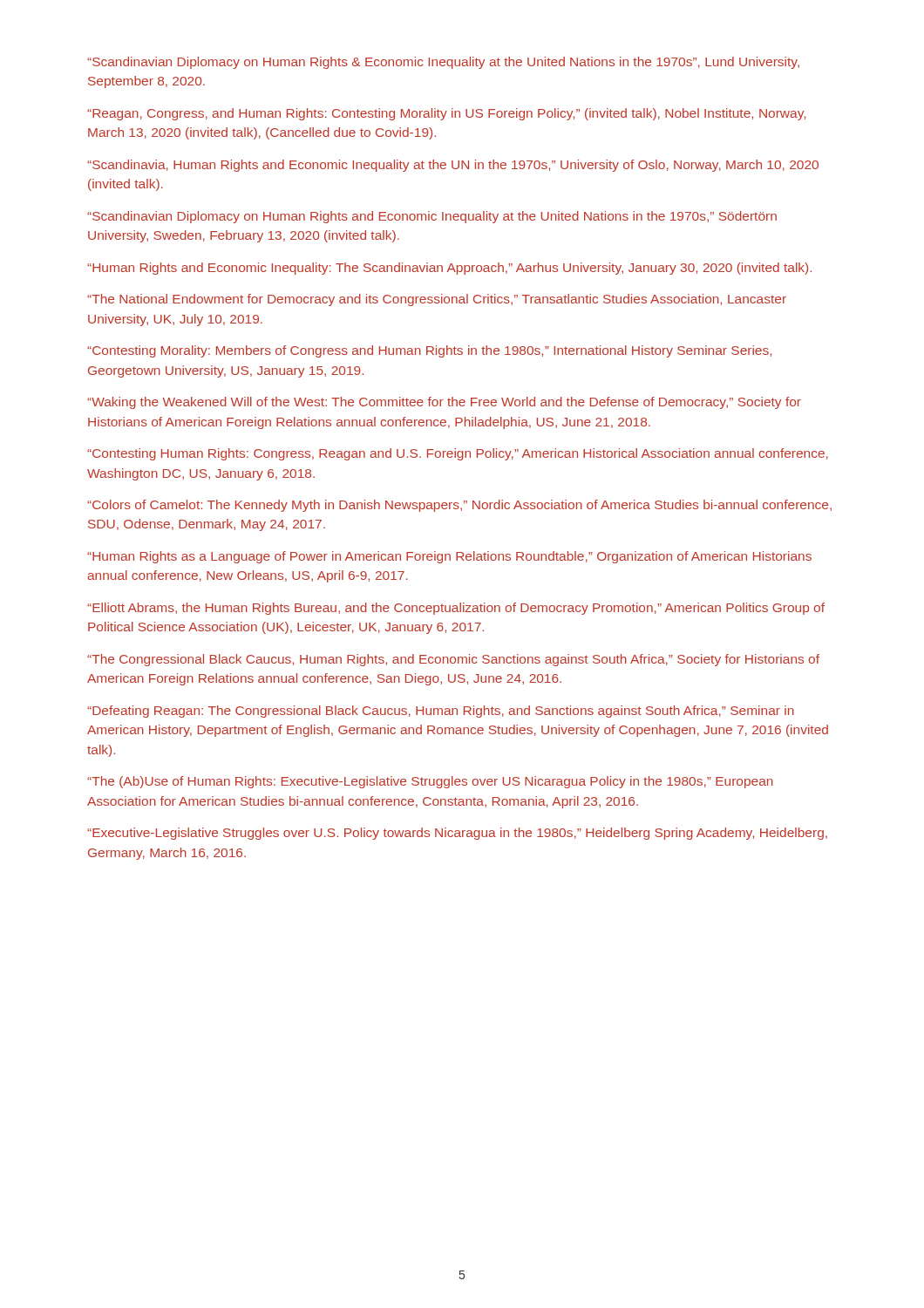Navigate to the passage starting "“Scandinavia, Human Rights"
The height and width of the screenshot is (1308, 924).
click(x=453, y=174)
